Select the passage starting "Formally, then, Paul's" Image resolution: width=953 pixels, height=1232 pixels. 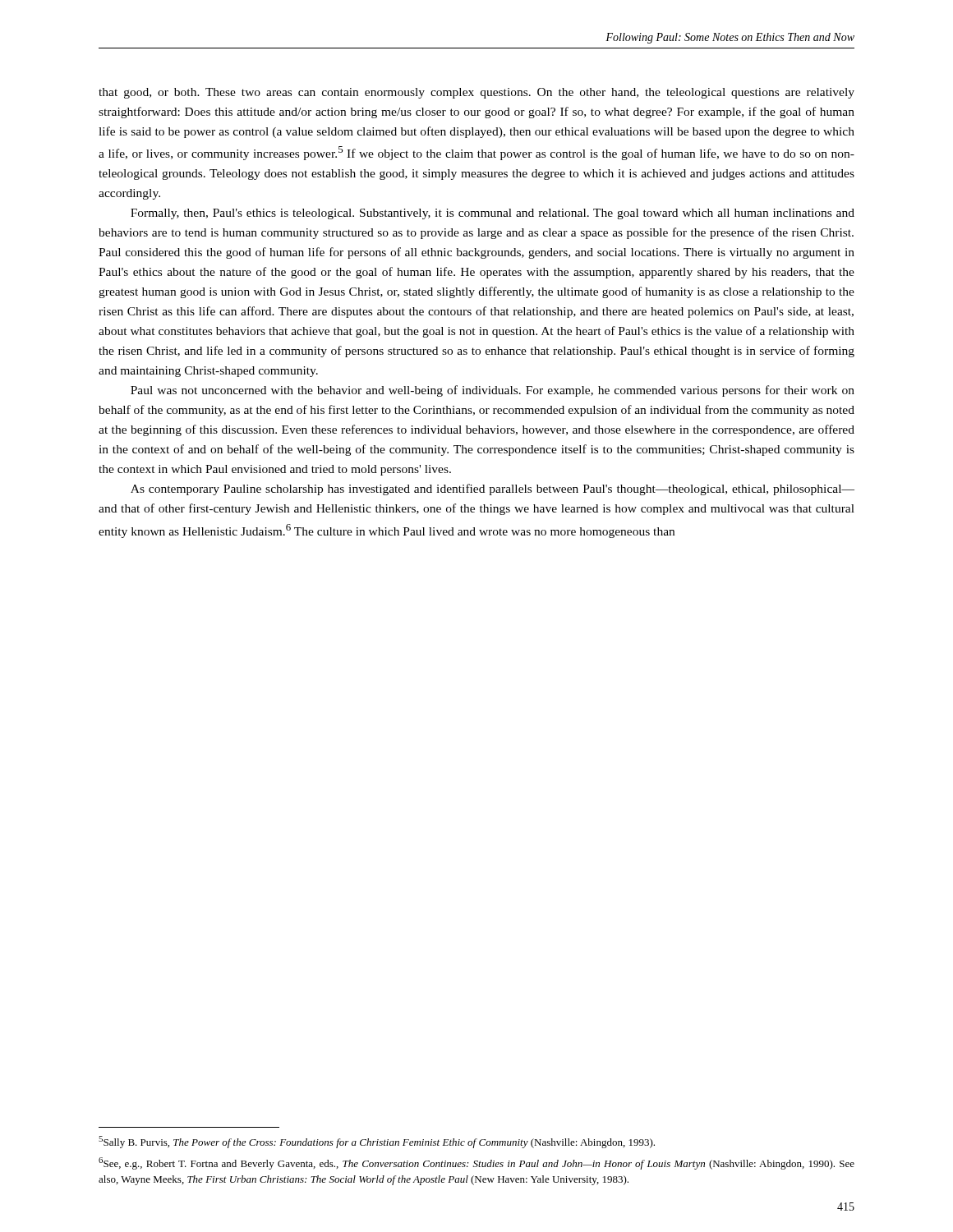coord(476,292)
